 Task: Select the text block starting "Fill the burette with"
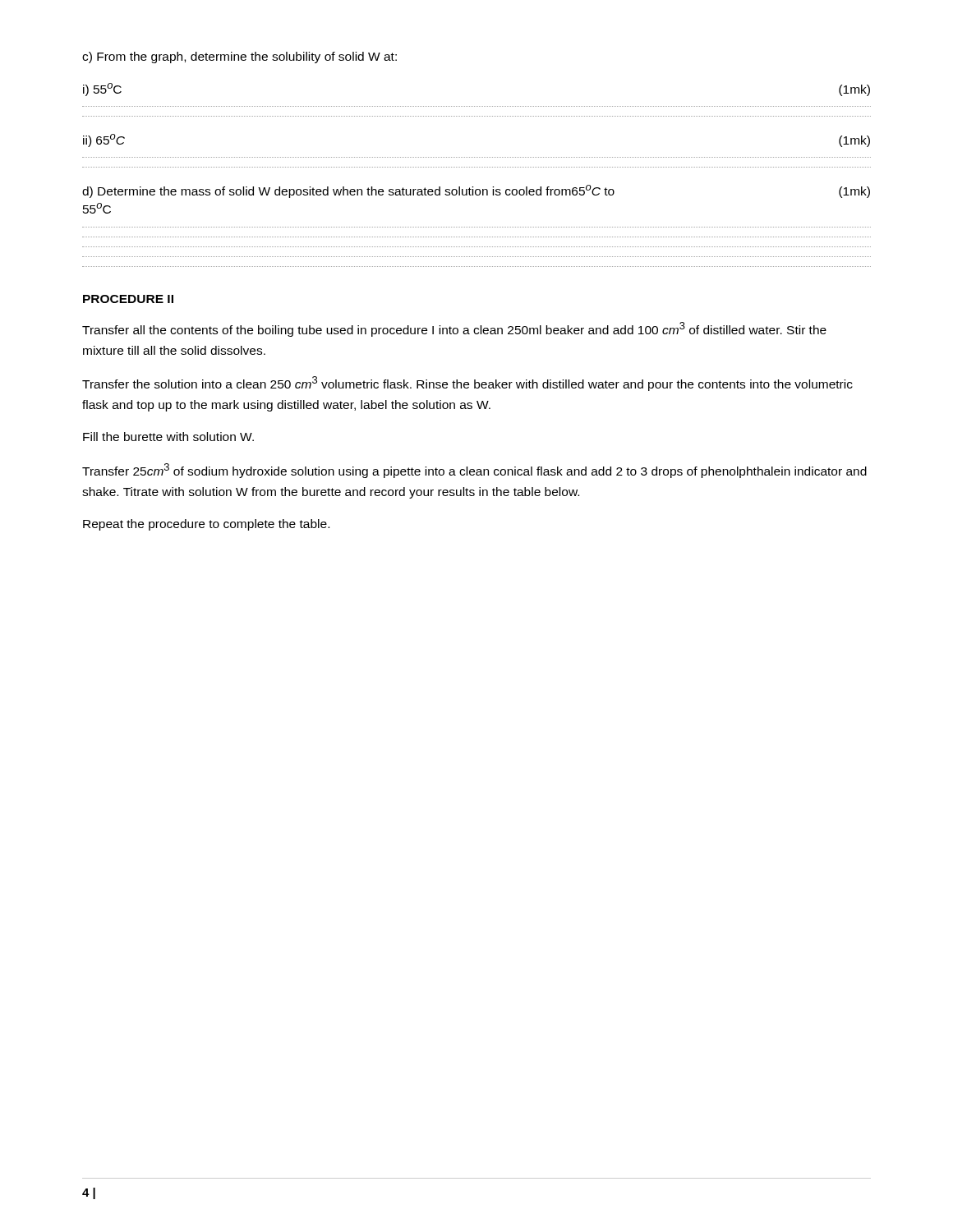(168, 437)
